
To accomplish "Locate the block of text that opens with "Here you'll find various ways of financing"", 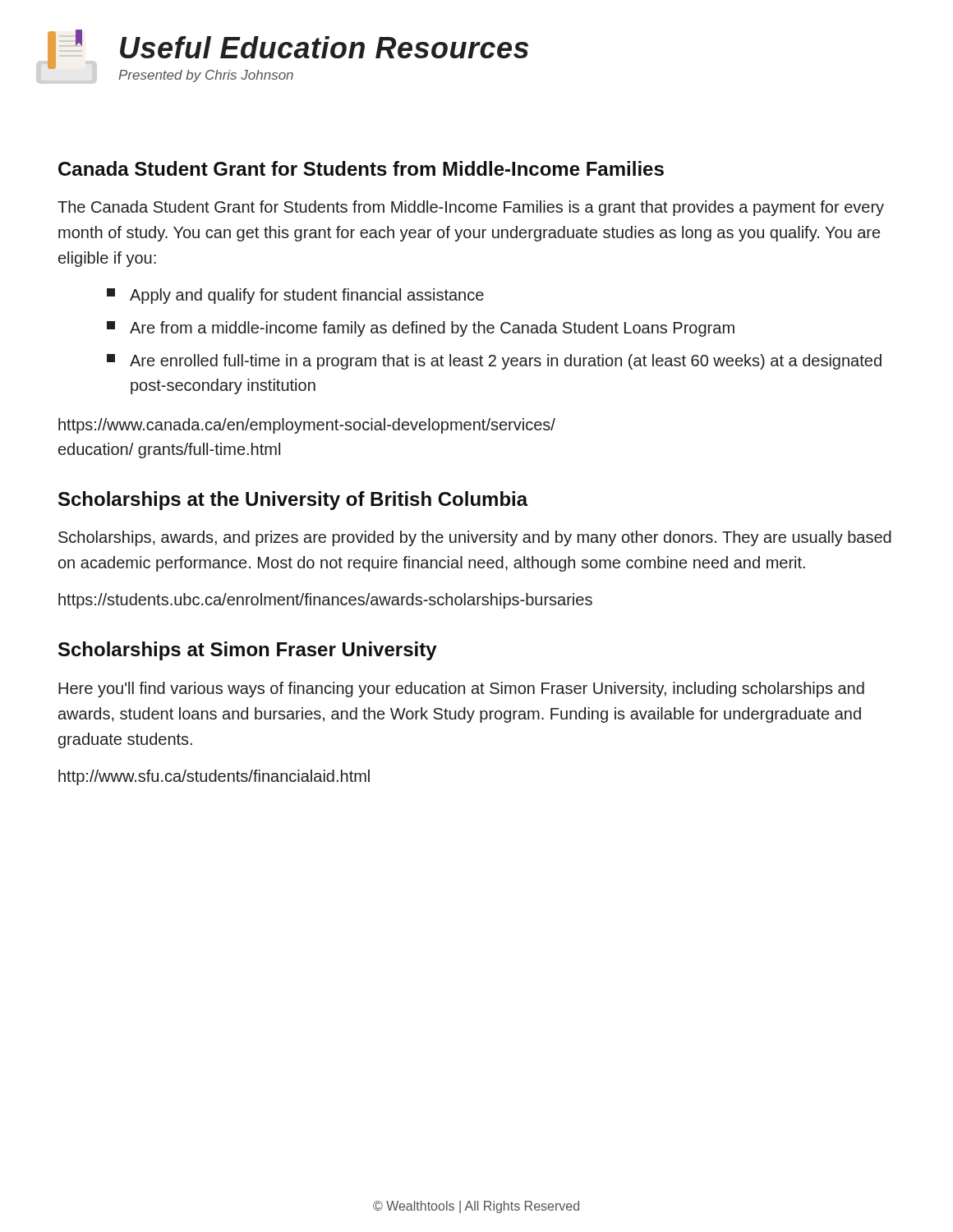I will pyautogui.click(x=461, y=713).
